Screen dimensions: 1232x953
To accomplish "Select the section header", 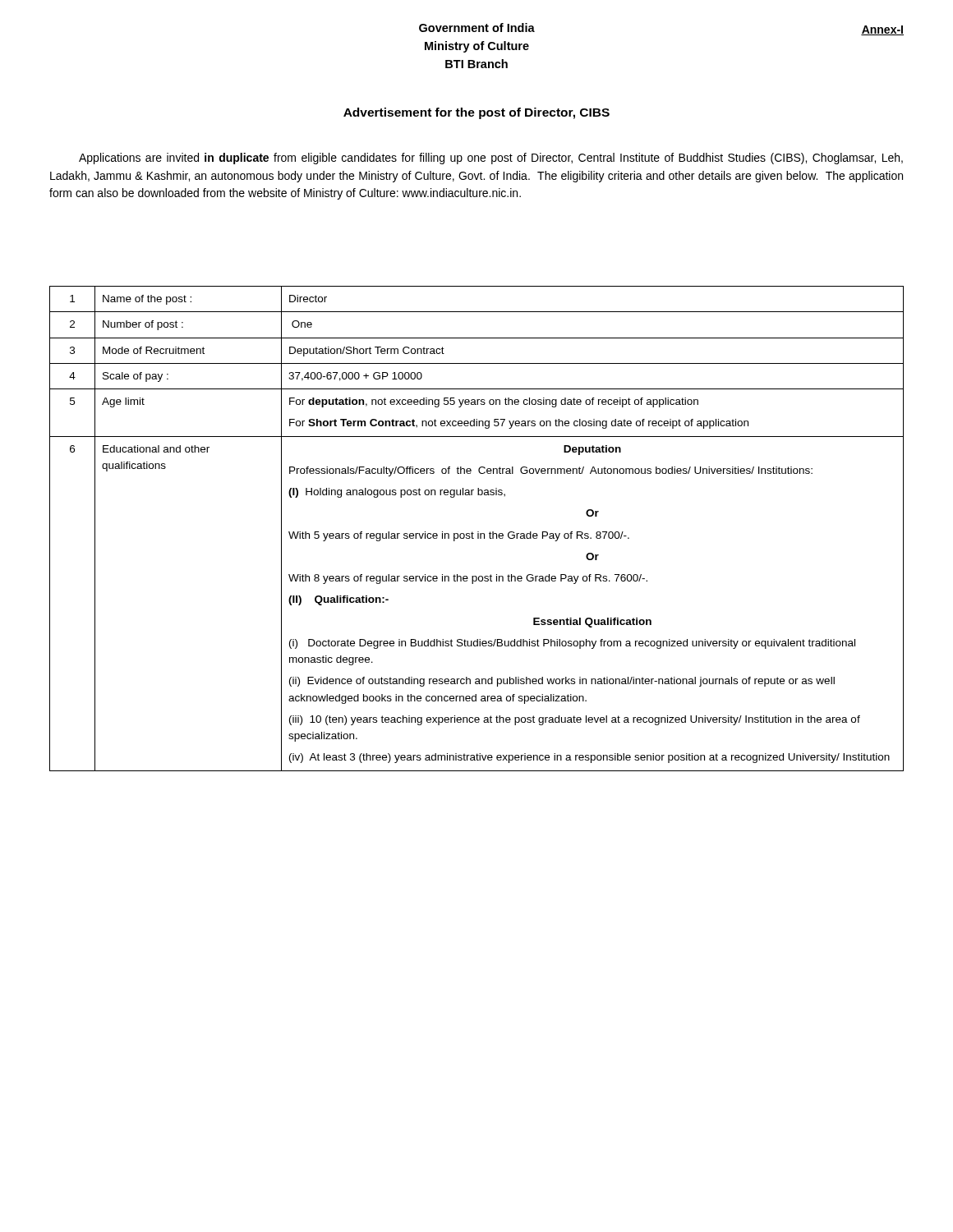I will (x=476, y=112).
